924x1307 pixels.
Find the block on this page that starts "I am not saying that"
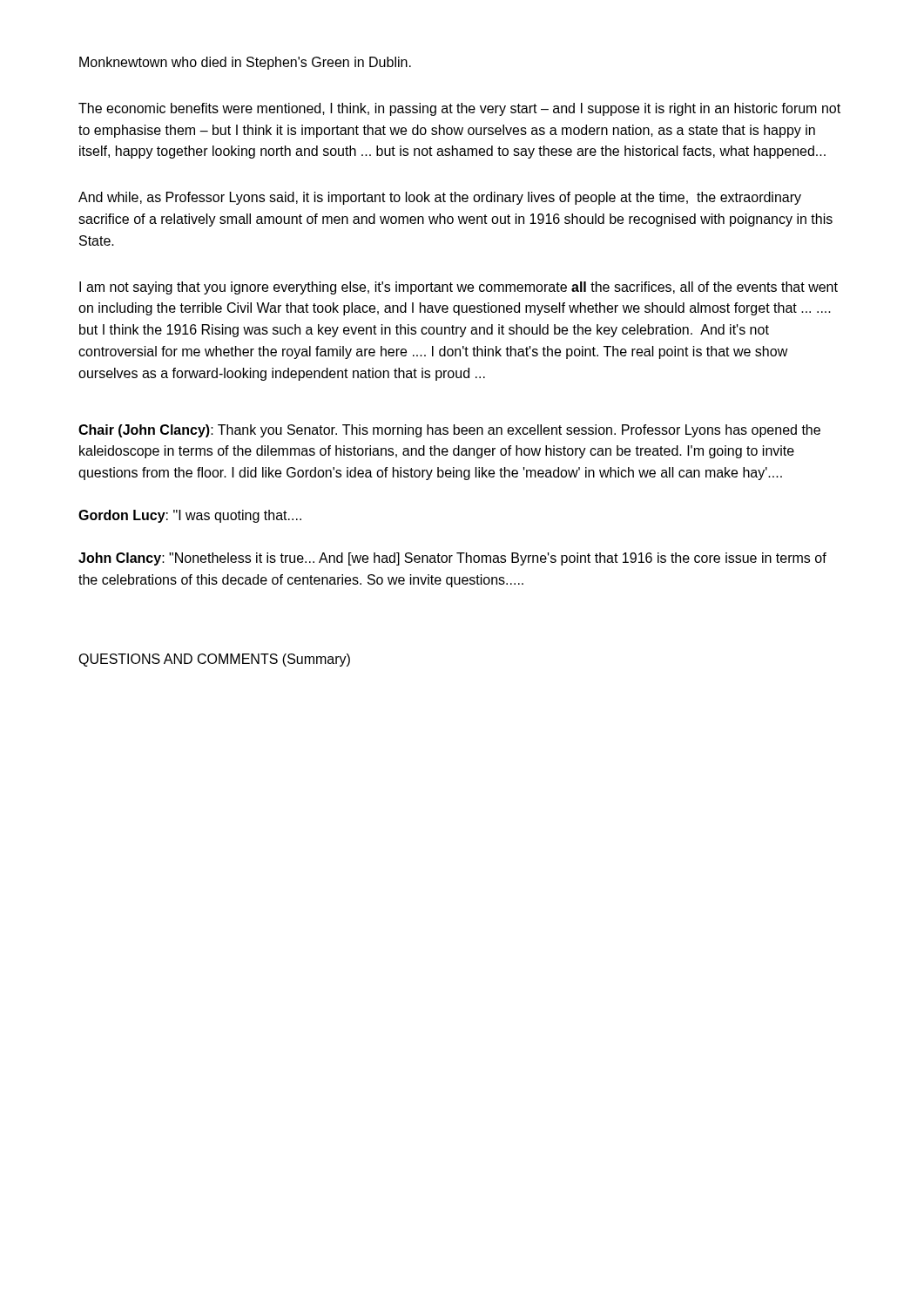pyautogui.click(x=459, y=330)
